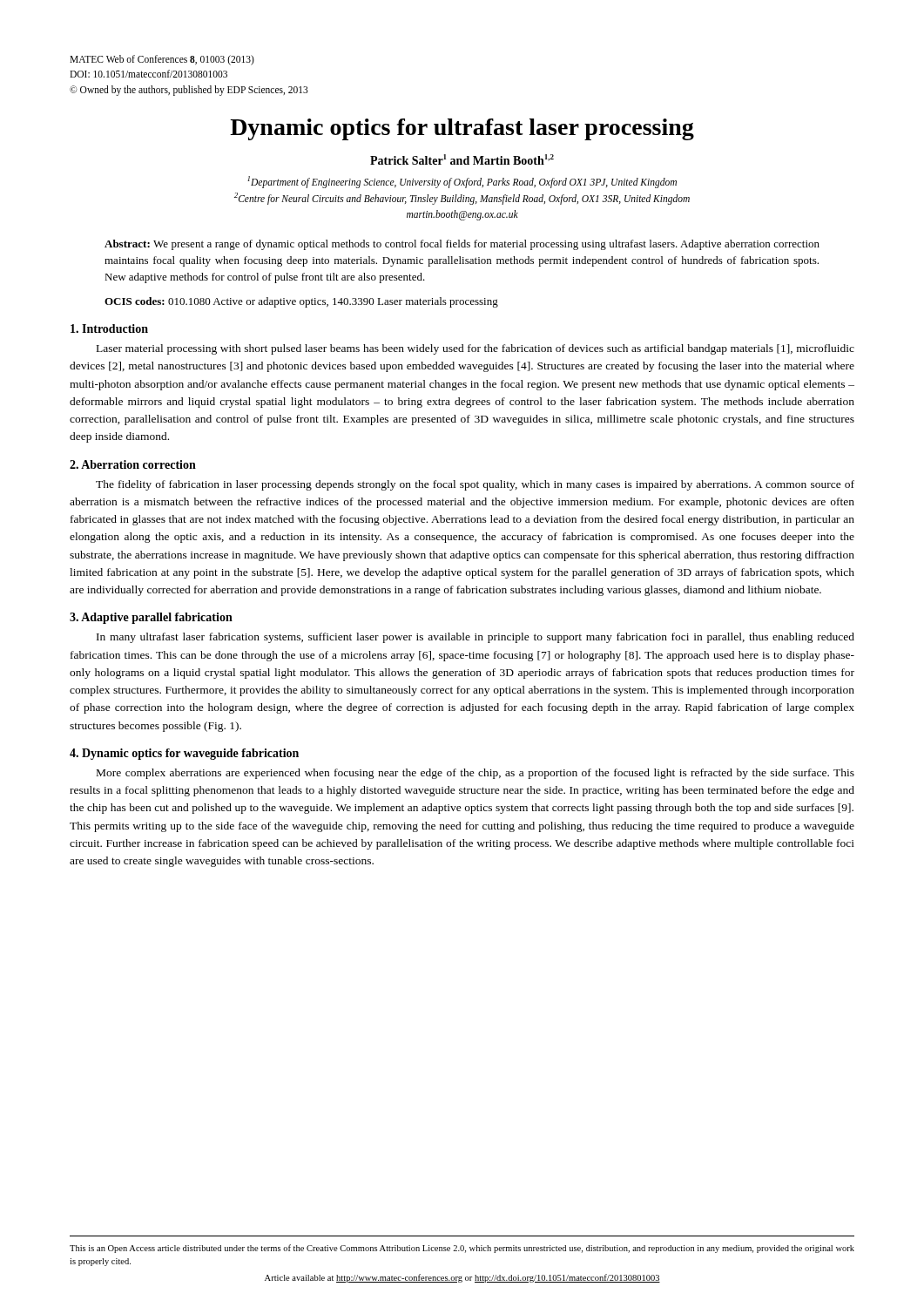Where is the passage that starts "More complex aberrations"?
Screen dimensions: 1307x924
click(x=462, y=817)
